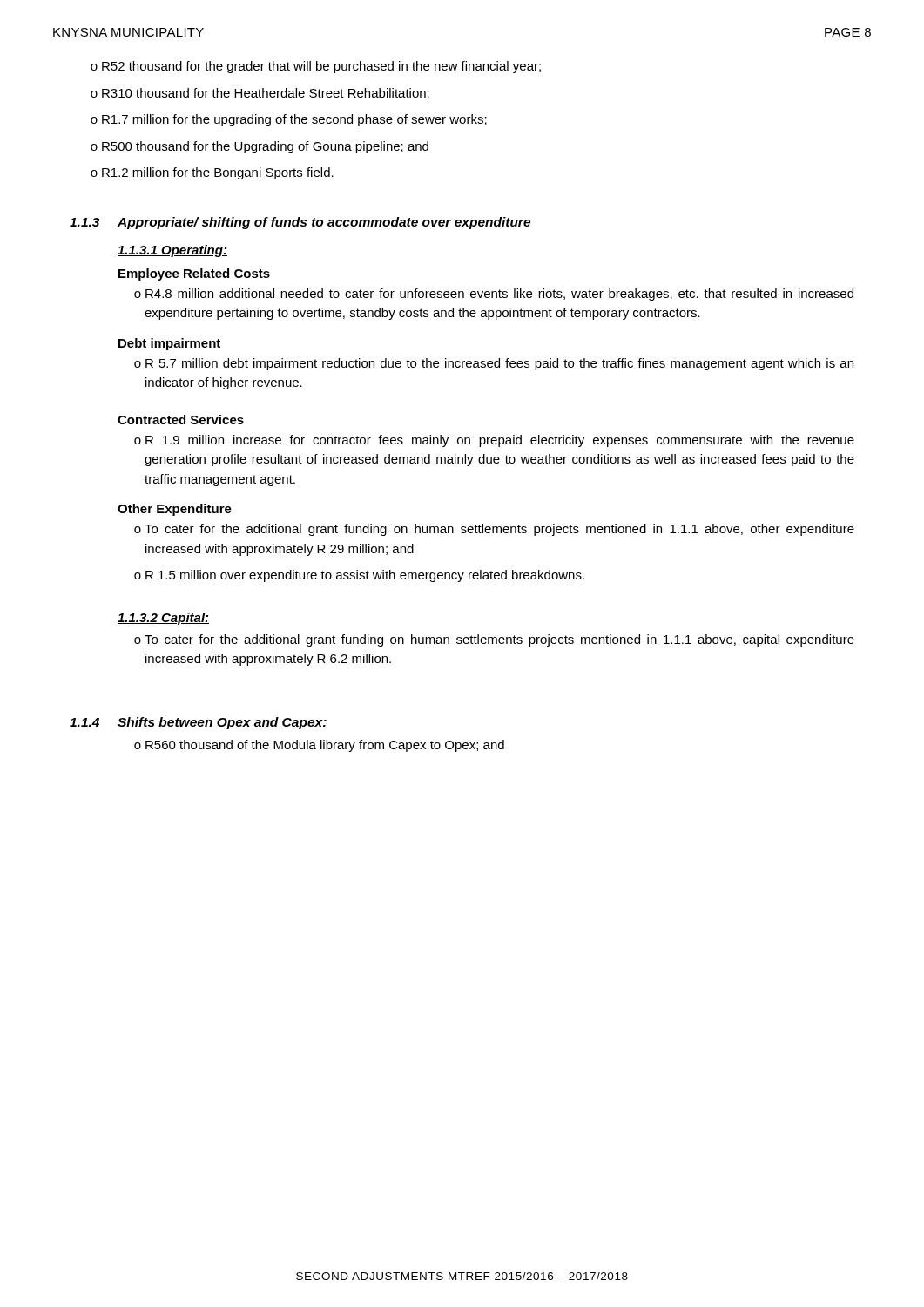Image resolution: width=924 pixels, height=1307 pixels.
Task: Point to the block starting "o R 1.5 million over expenditure to"
Action: click(484, 575)
